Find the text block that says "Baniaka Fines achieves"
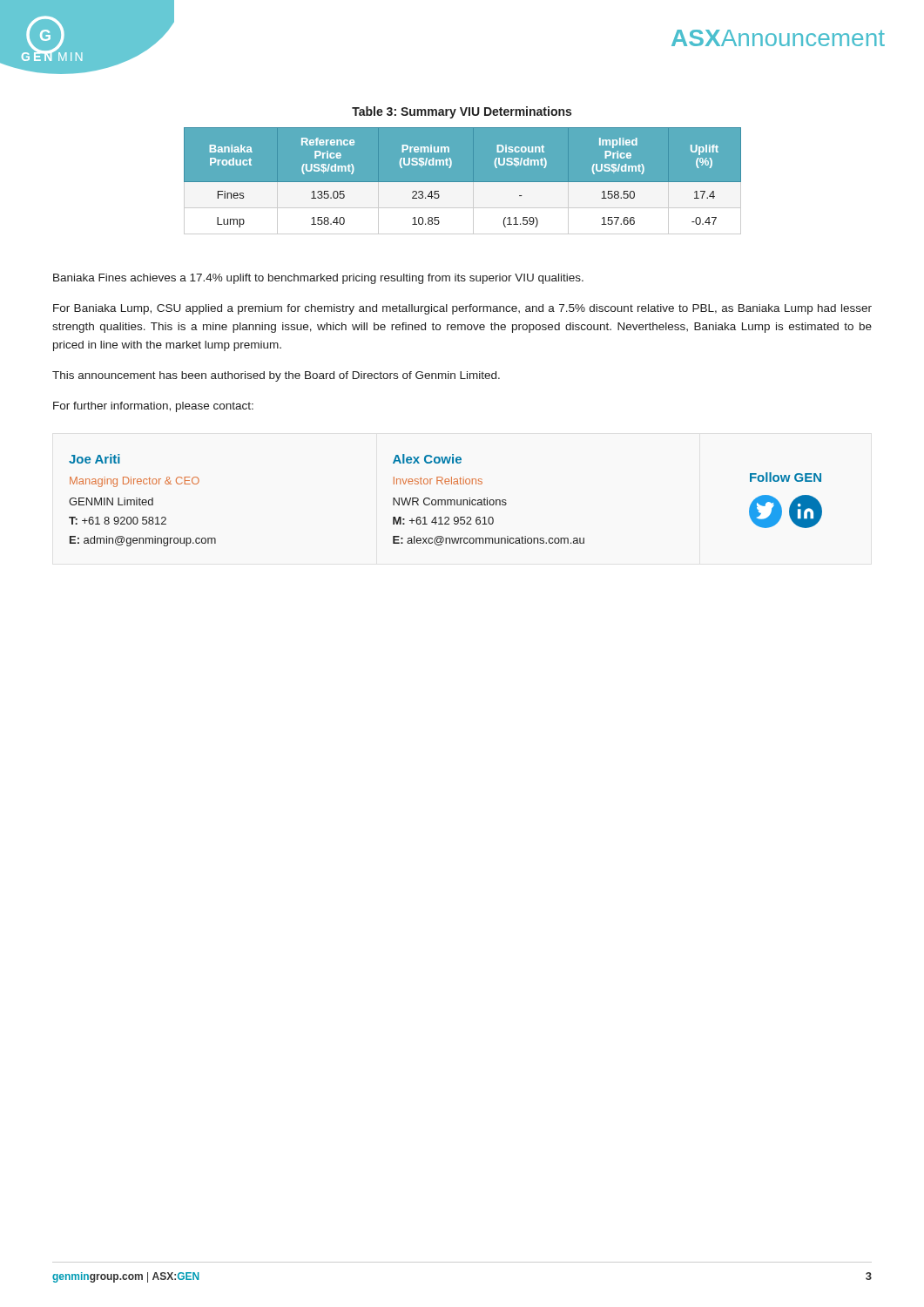 [x=318, y=277]
